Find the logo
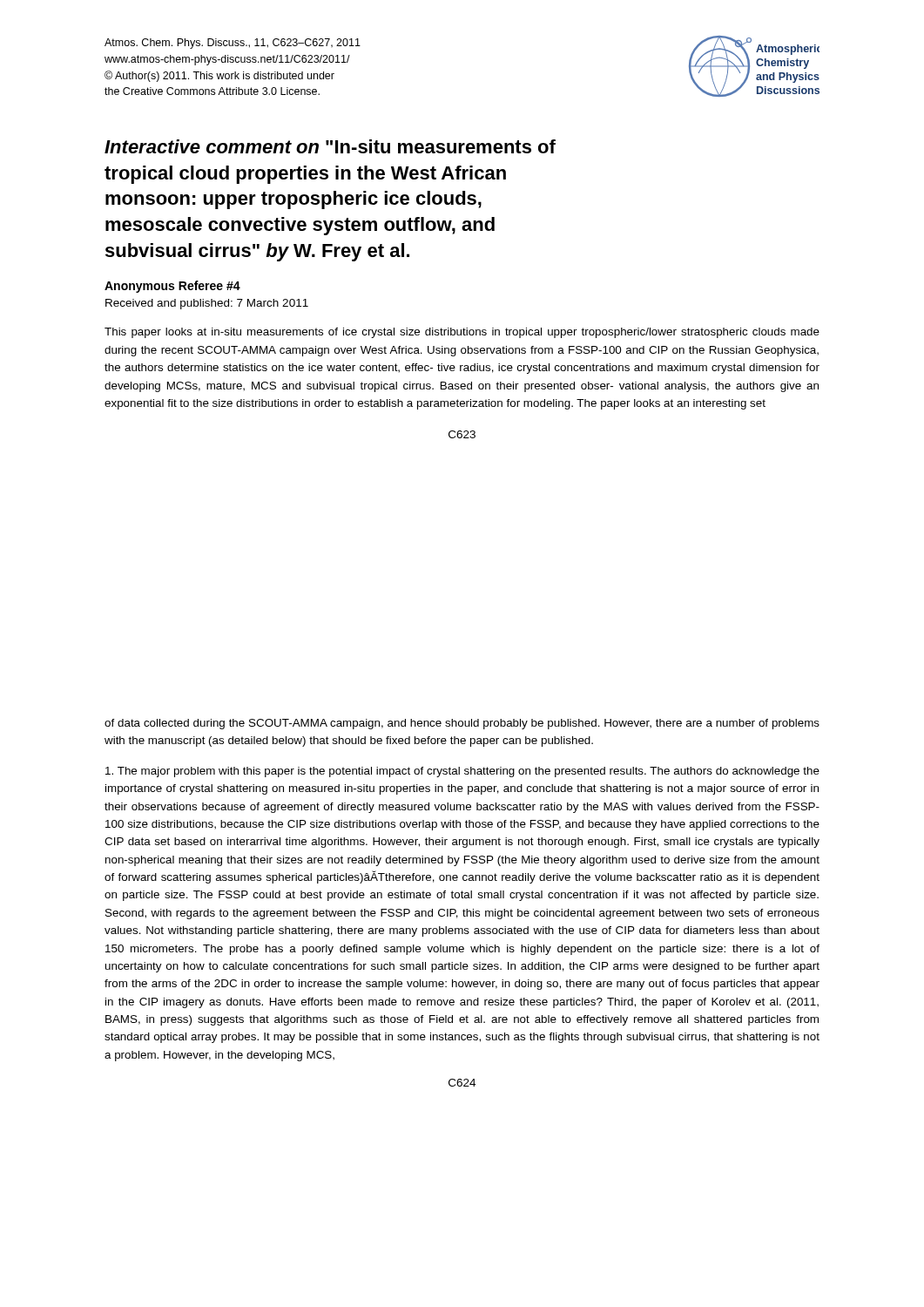The width and height of the screenshot is (924, 1307). pos(752,68)
